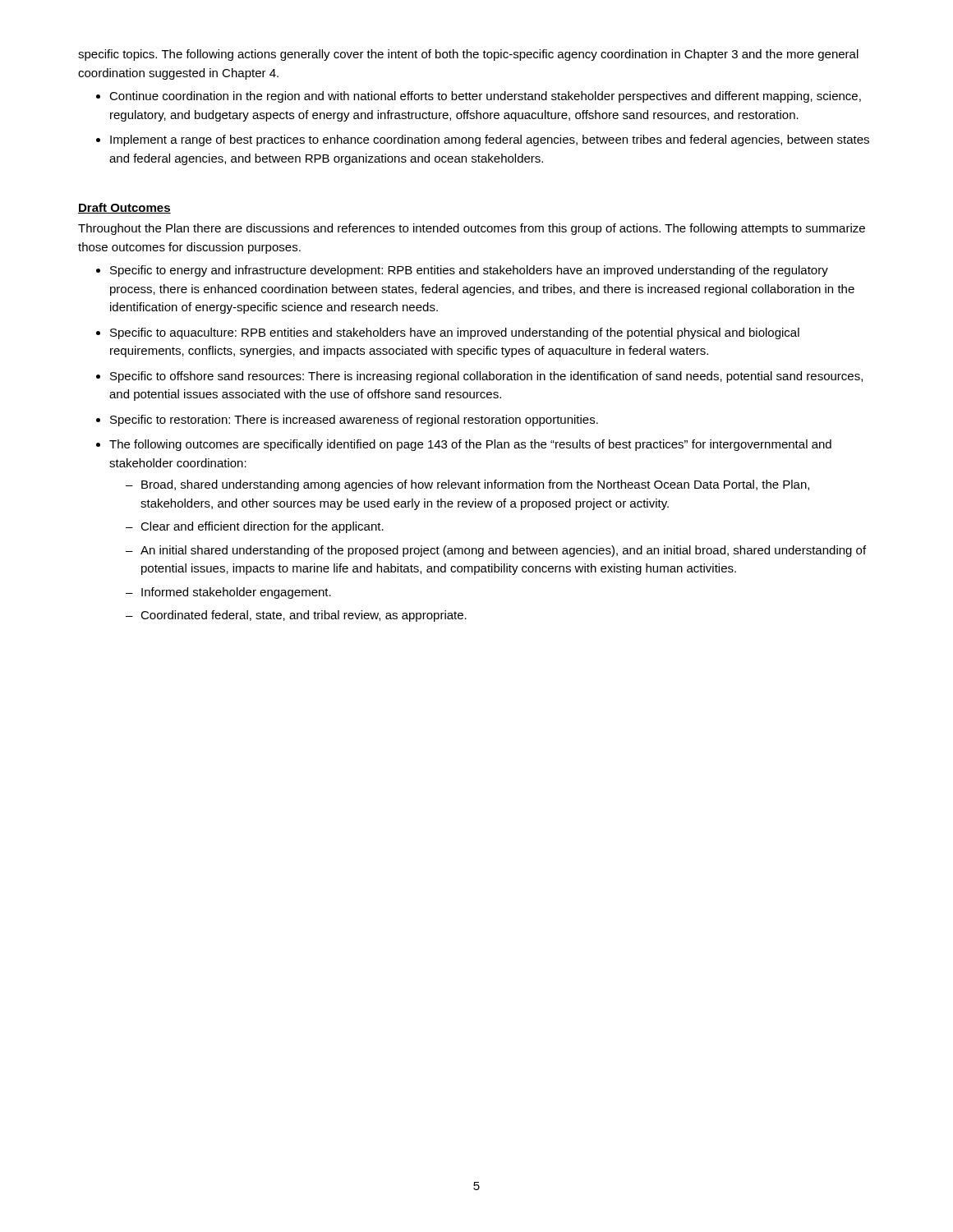953x1232 pixels.
Task: Navigate to the text block starting "Clear and efficient direction"
Action: [x=262, y=526]
